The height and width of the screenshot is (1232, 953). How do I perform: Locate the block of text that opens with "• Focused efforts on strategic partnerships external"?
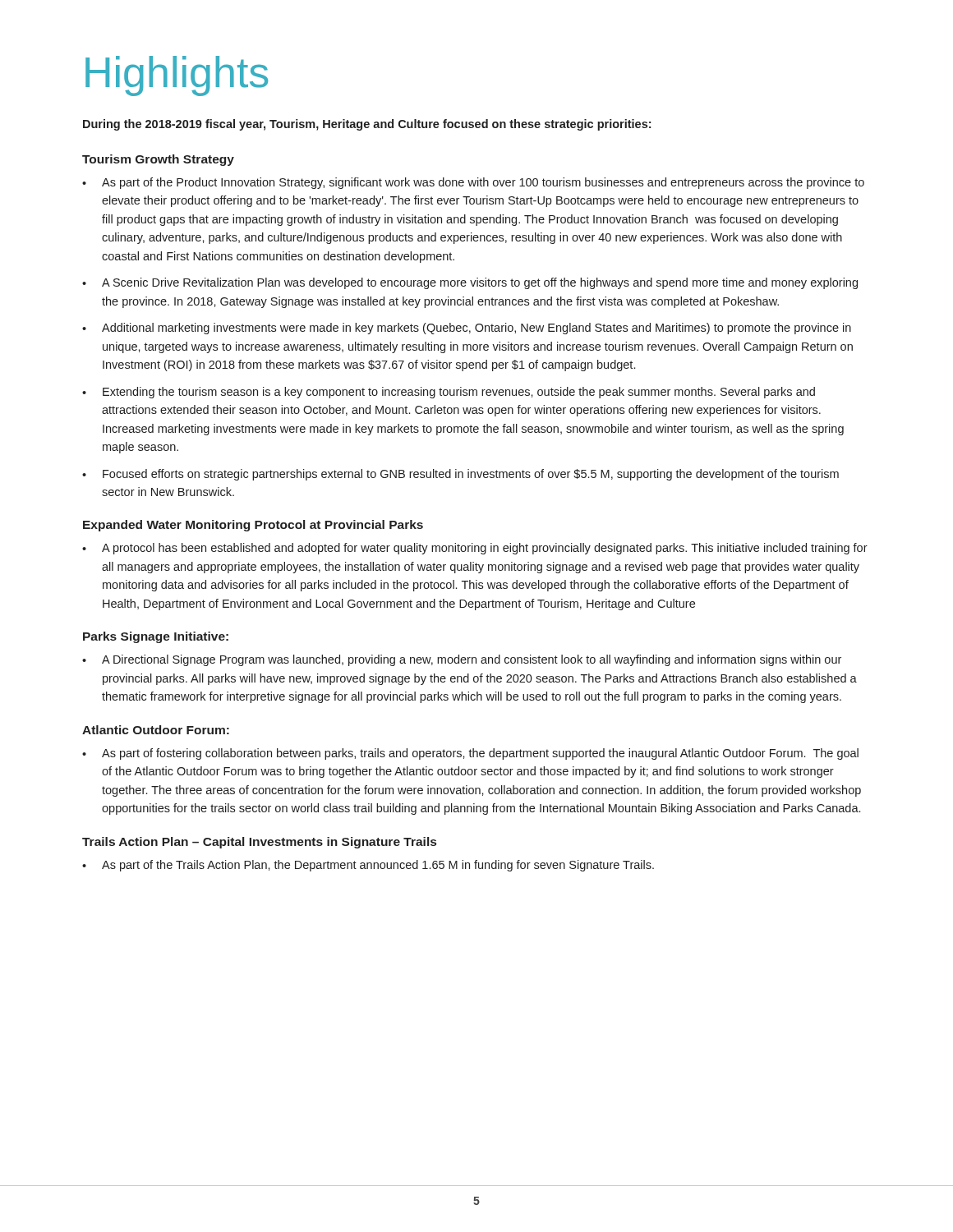coord(476,483)
